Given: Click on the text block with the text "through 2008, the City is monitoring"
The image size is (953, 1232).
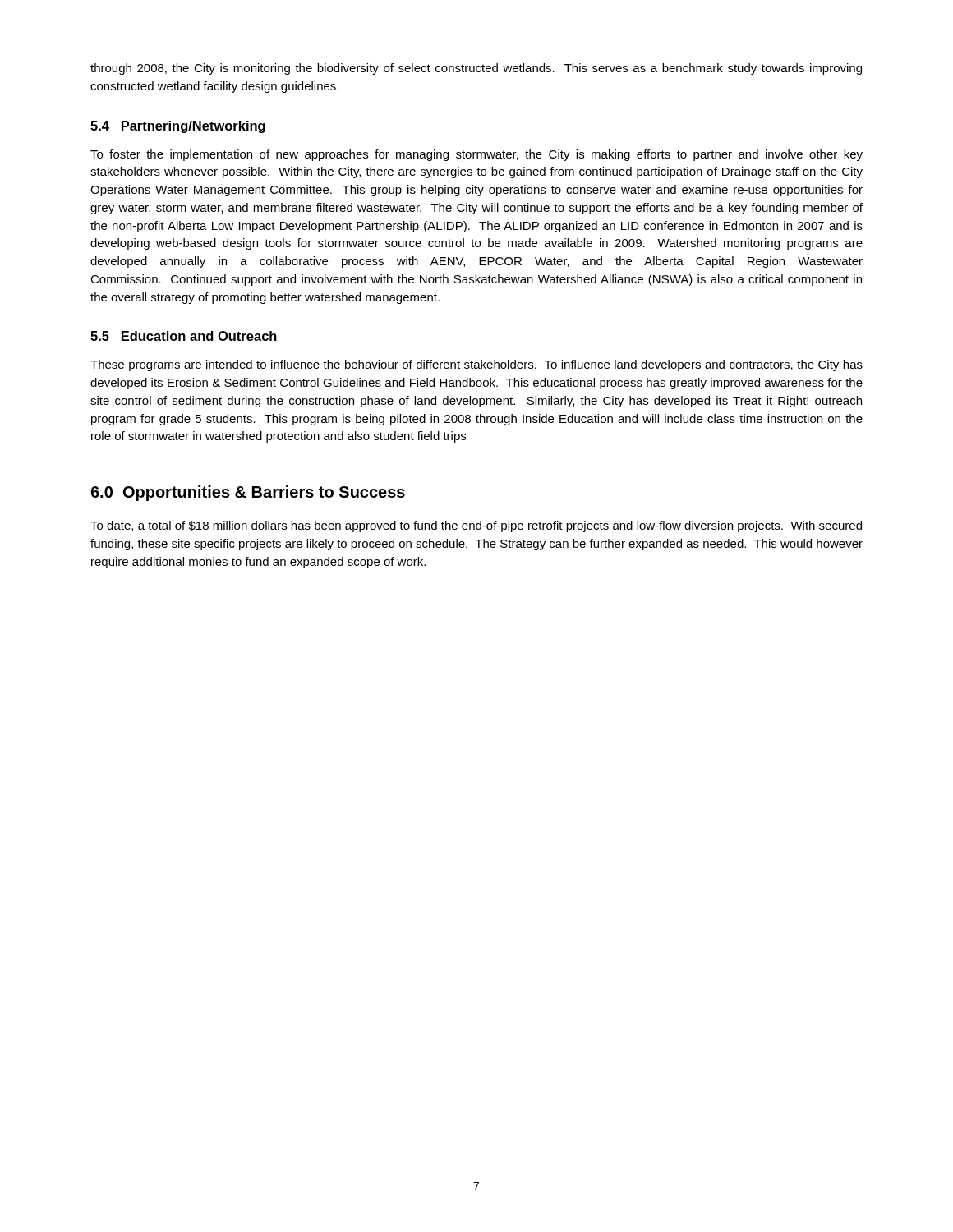Looking at the screenshot, I should (476, 77).
